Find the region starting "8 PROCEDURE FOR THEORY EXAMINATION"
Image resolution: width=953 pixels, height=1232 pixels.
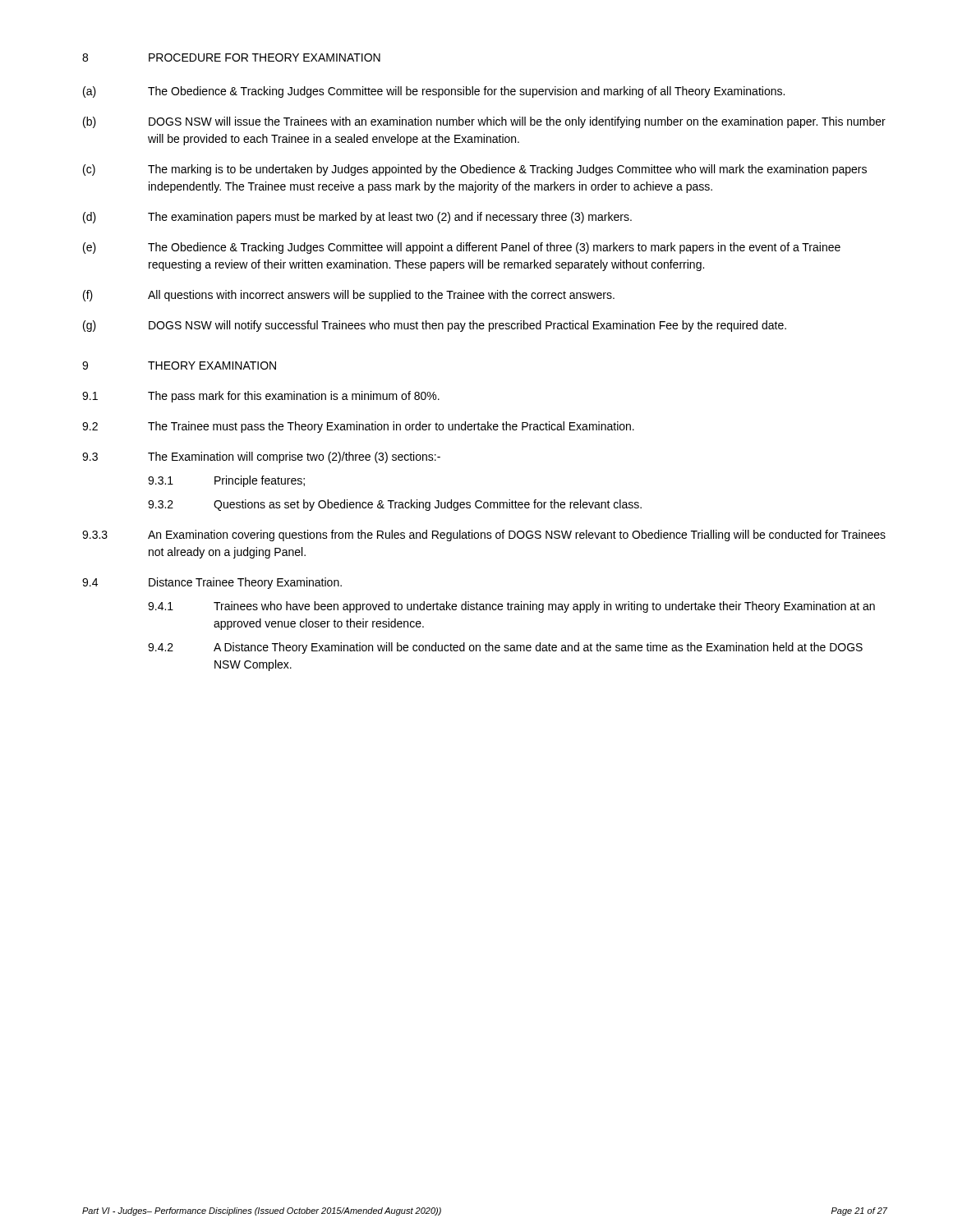click(x=231, y=57)
